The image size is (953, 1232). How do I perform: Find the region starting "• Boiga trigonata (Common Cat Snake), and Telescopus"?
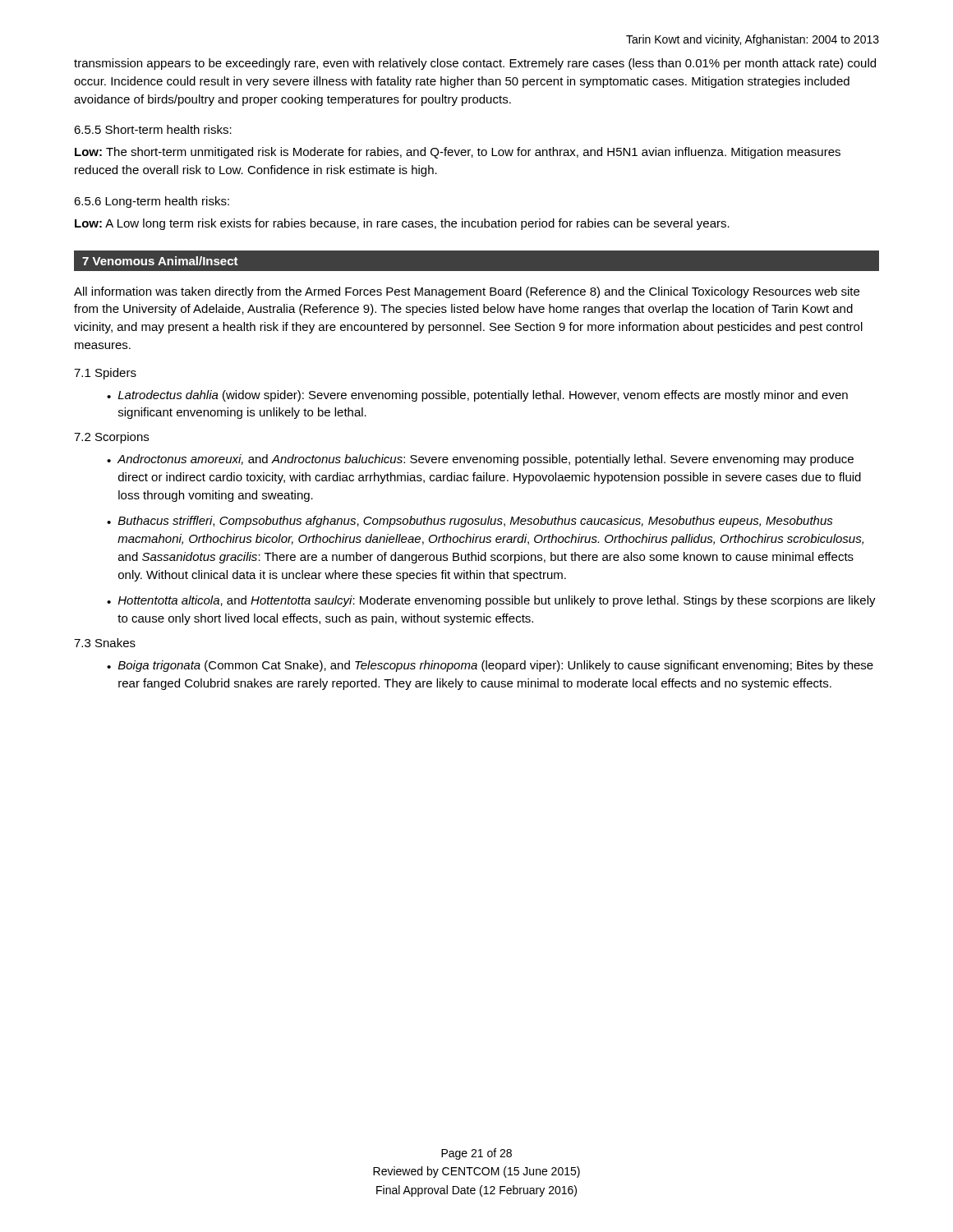(x=493, y=674)
